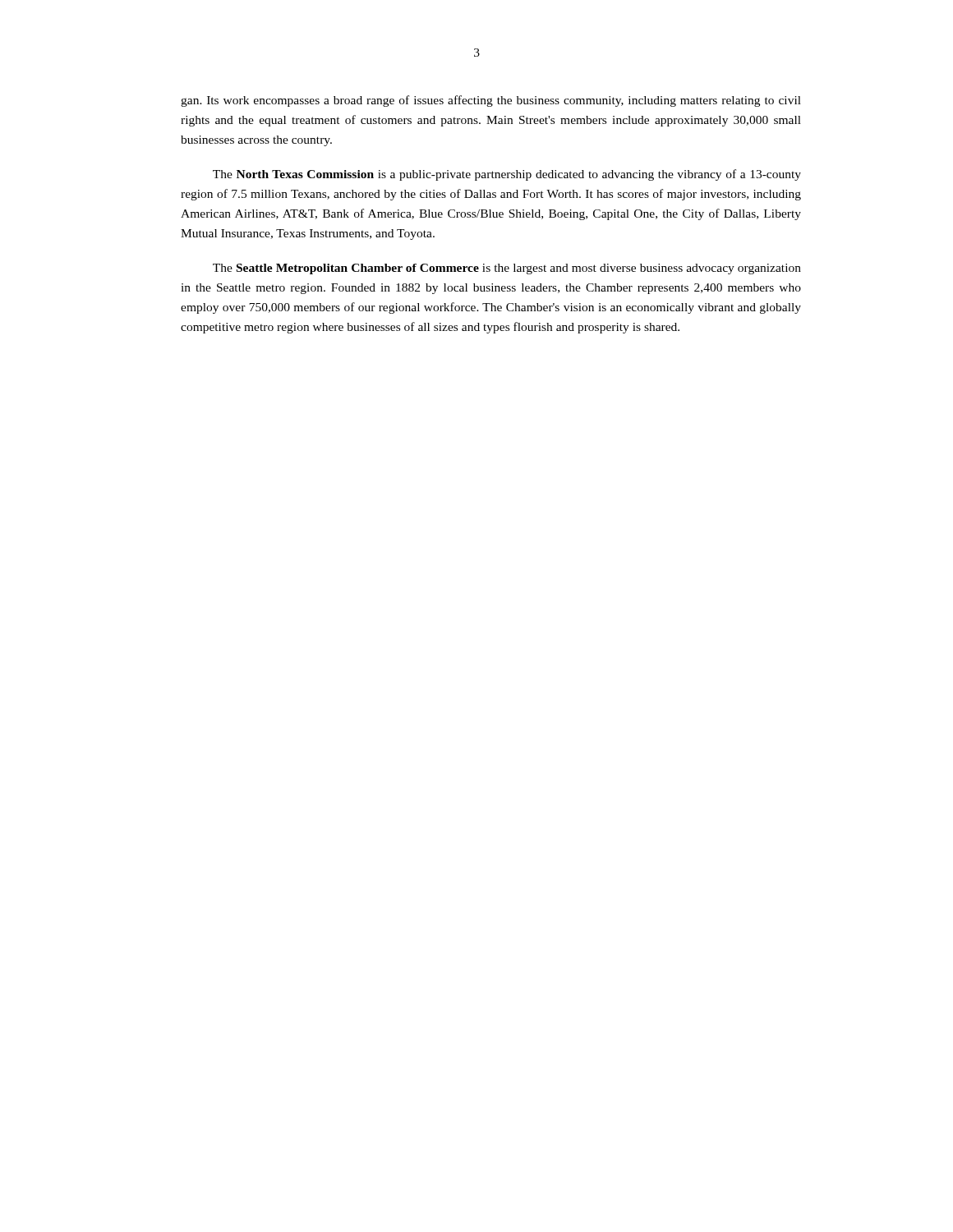The height and width of the screenshot is (1232, 953).
Task: Where is the passage that starts "The North Texas Commission is a public-private partnership"?
Action: click(491, 203)
